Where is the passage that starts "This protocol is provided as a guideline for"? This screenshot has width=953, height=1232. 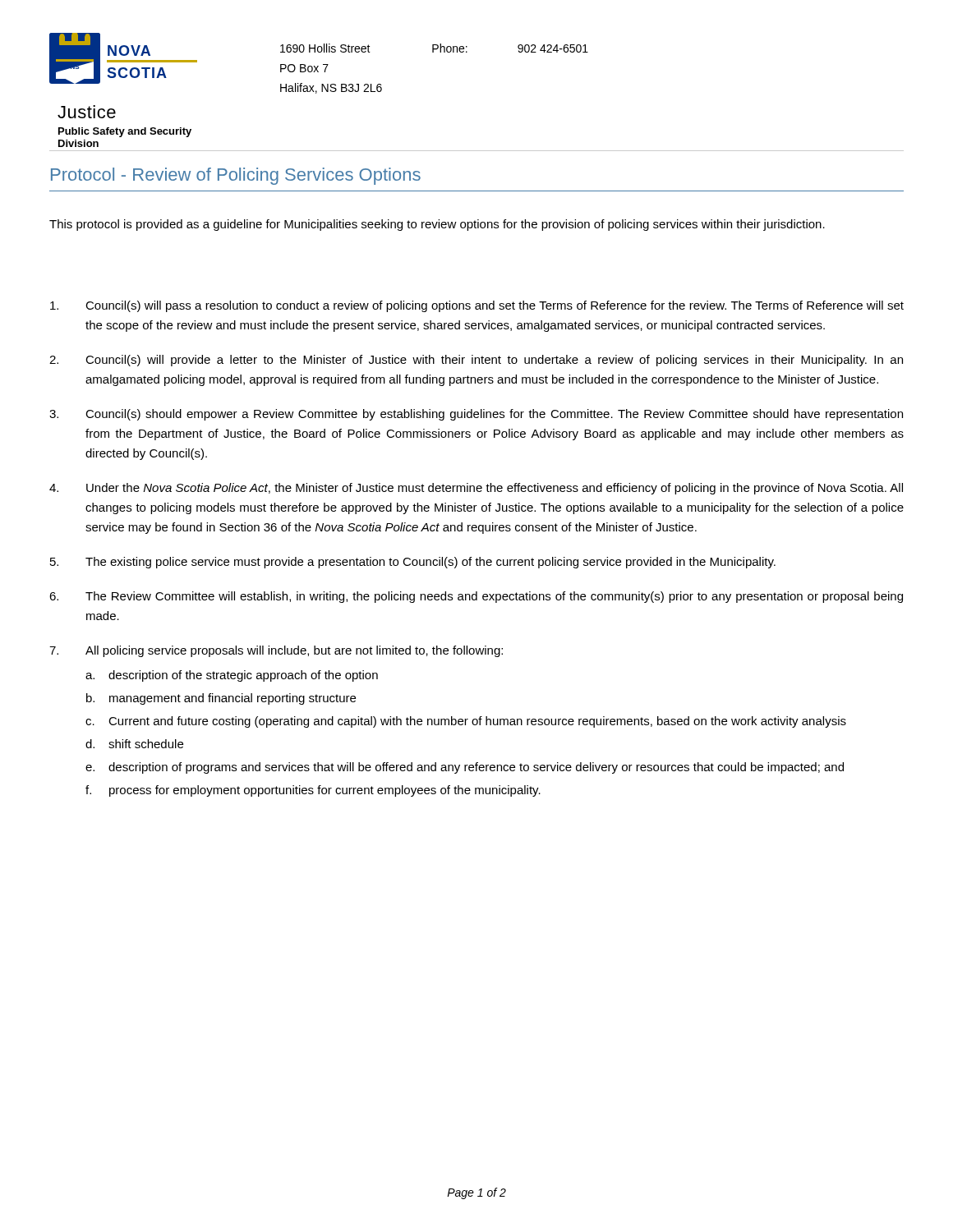(x=437, y=224)
